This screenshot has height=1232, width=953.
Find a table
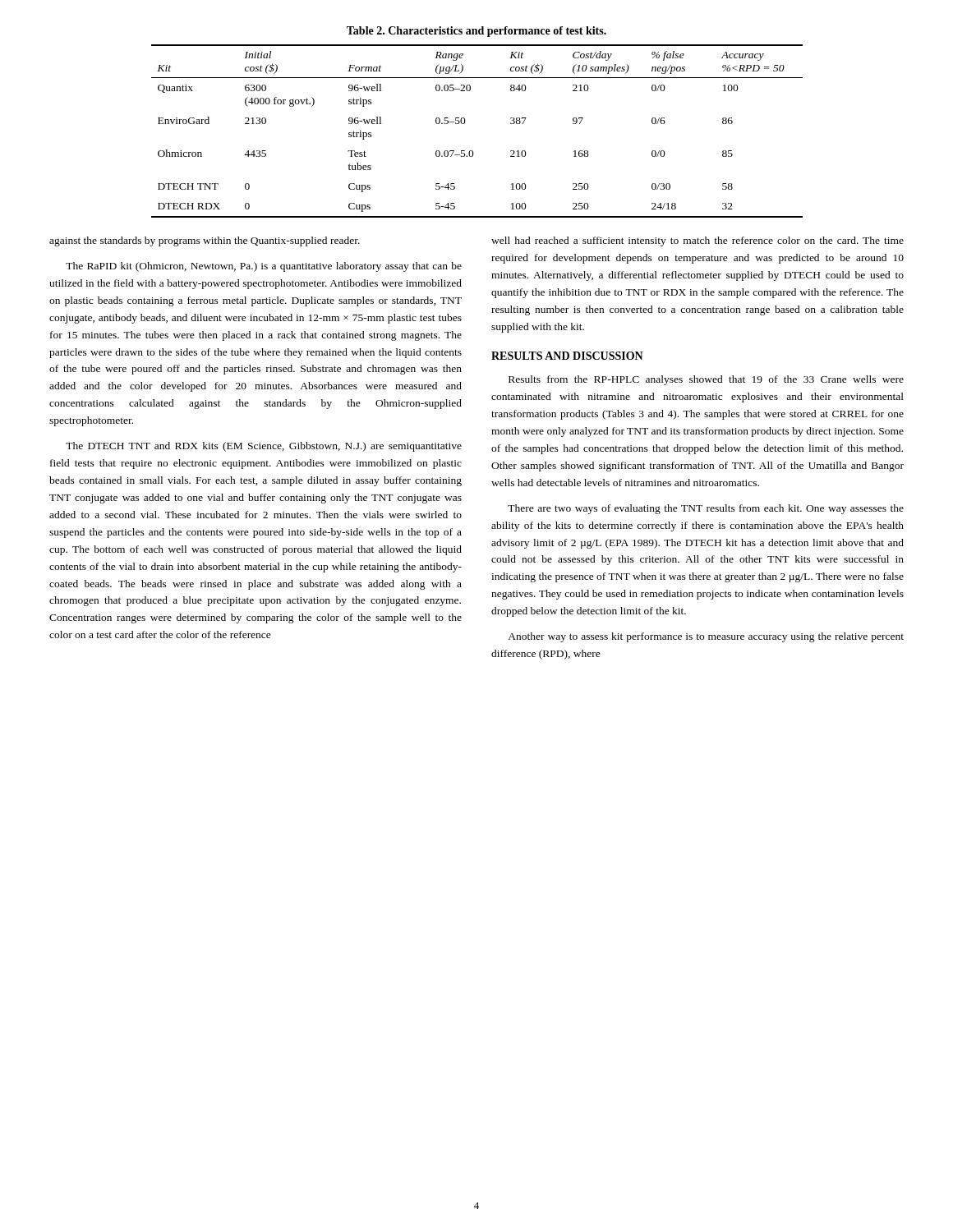(x=476, y=131)
